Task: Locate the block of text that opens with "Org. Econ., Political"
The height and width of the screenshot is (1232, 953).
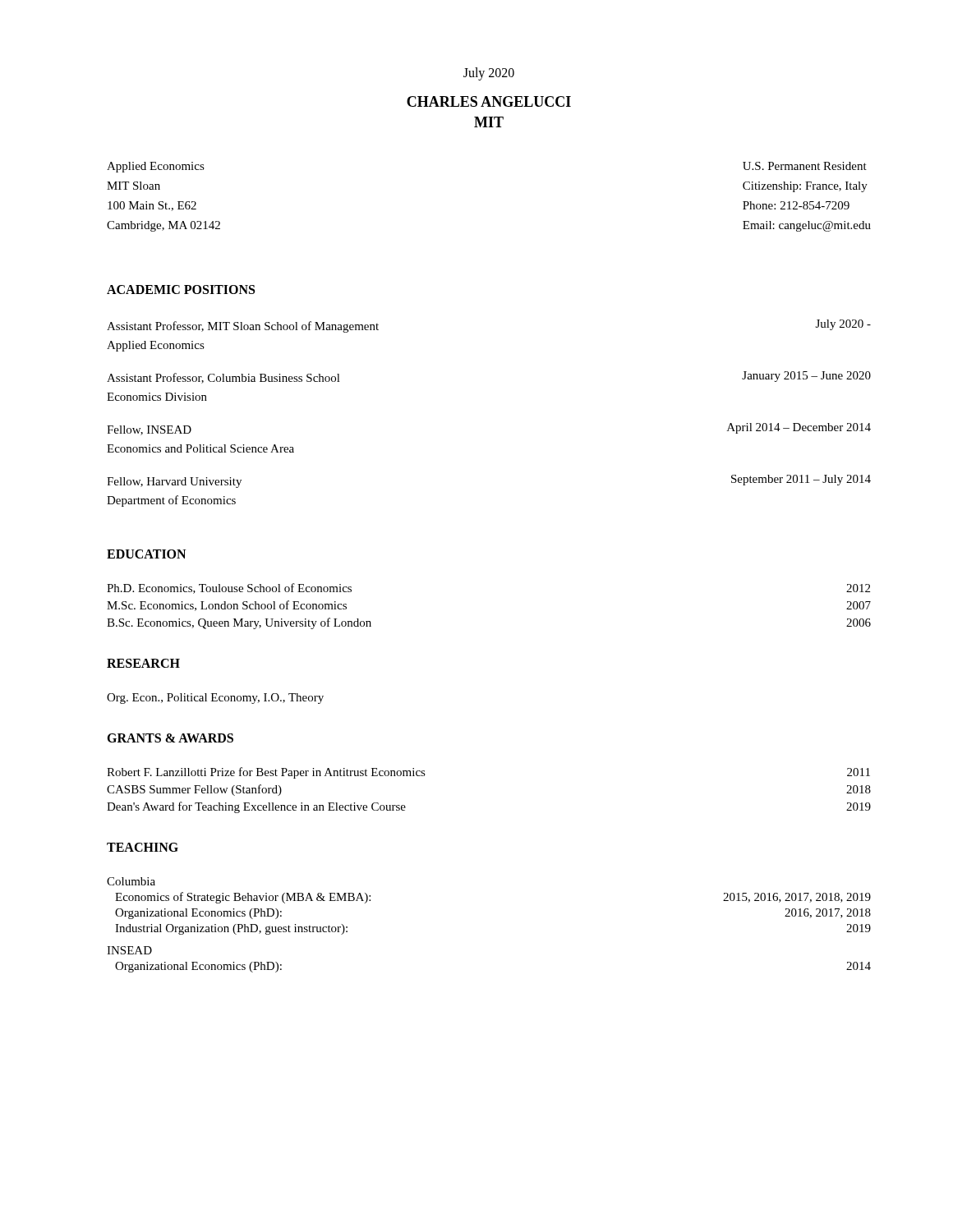Action: [215, 698]
